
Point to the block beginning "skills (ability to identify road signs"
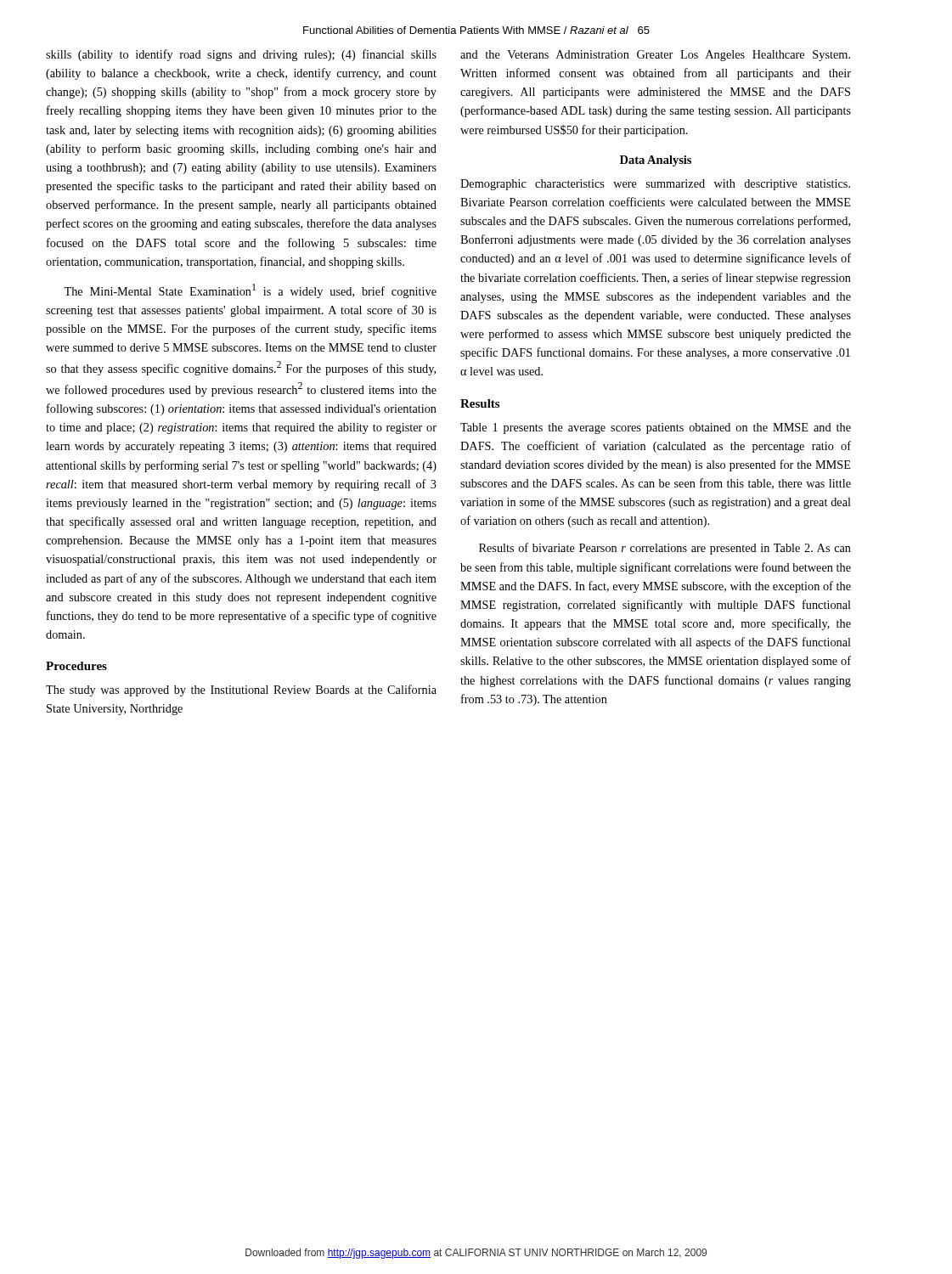(241, 158)
